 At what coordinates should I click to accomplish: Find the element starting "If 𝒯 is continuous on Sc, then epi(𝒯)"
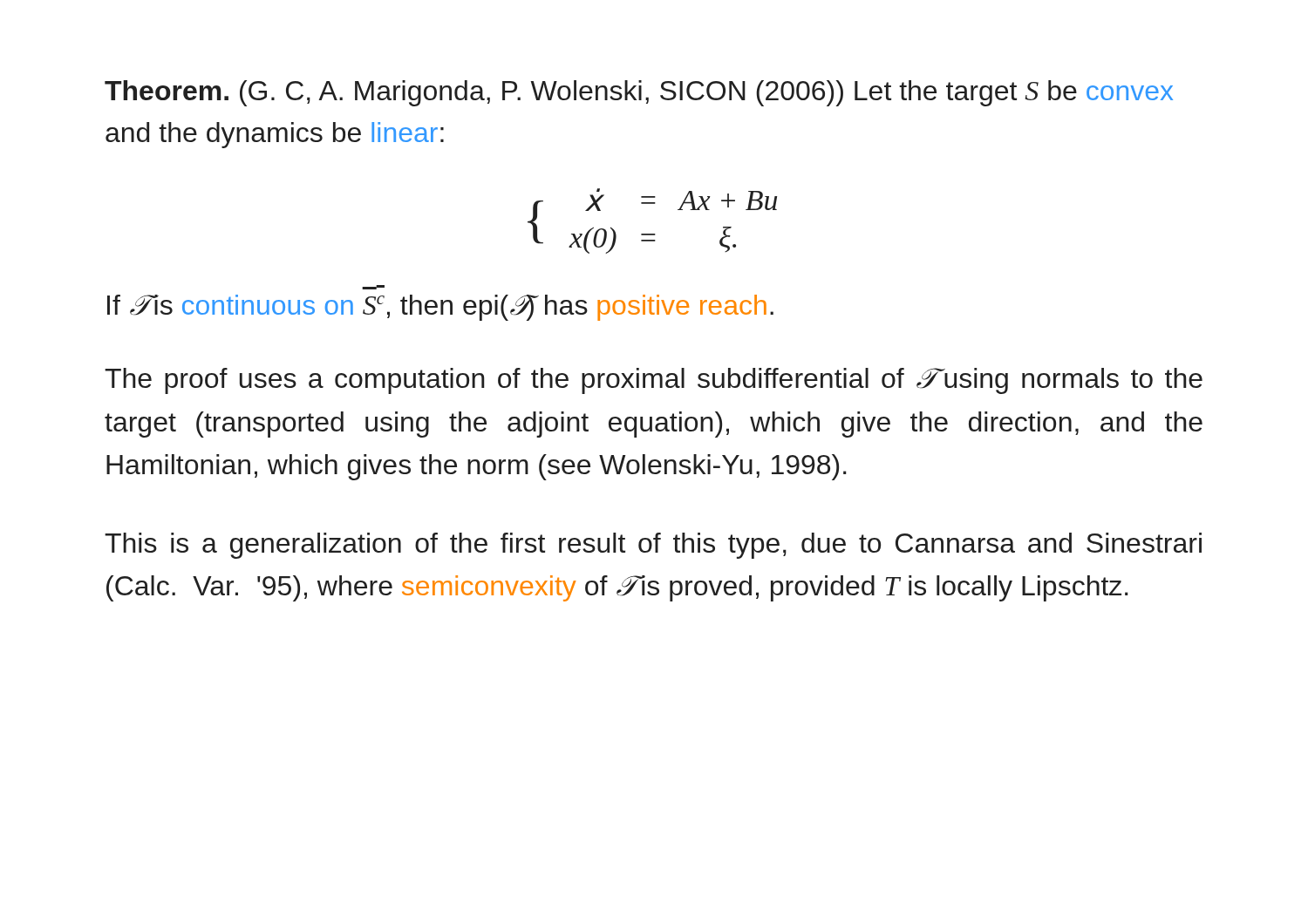click(x=440, y=304)
